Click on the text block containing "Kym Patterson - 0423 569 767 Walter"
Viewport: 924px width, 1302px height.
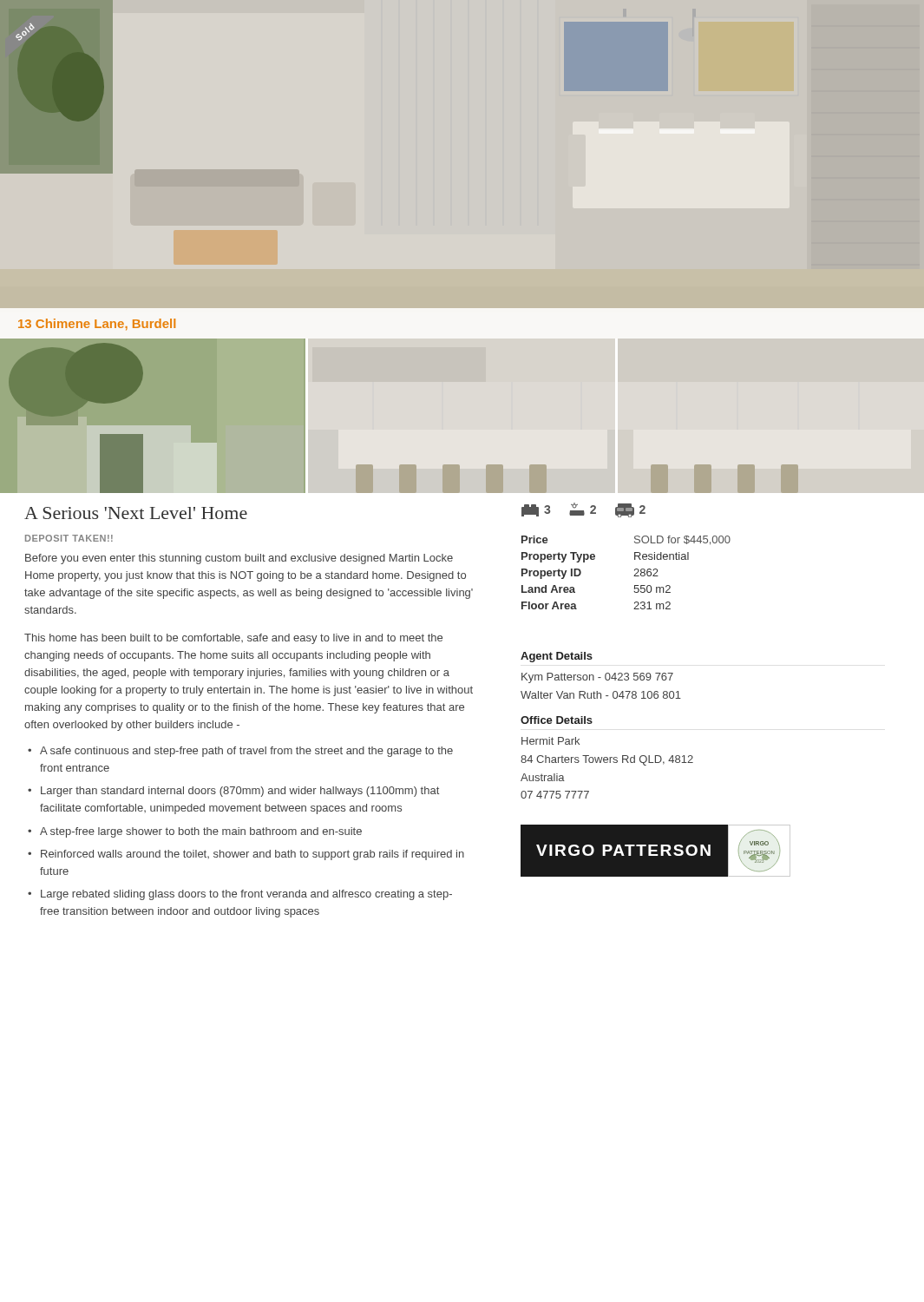(601, 686)
